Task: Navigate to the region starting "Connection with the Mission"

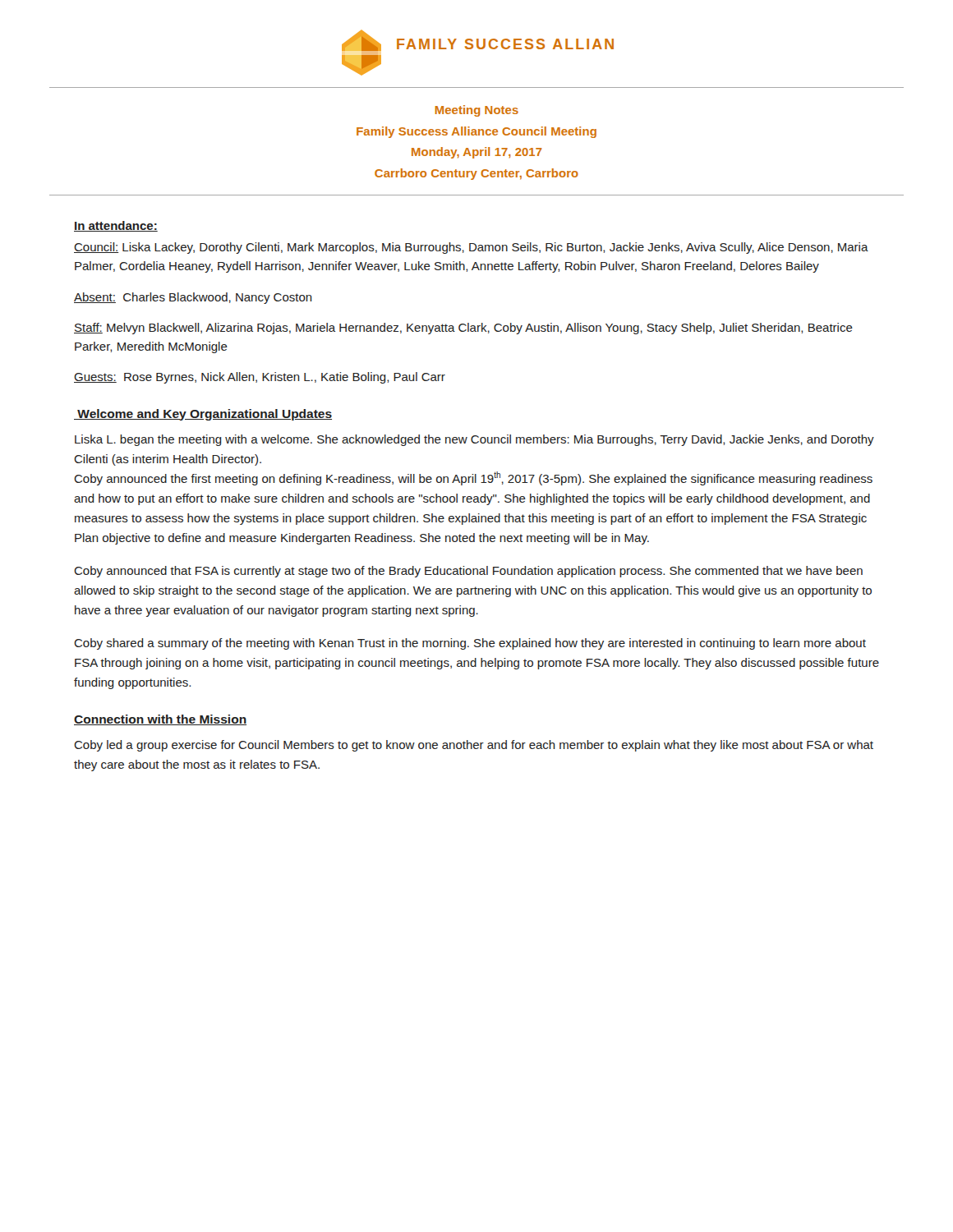Action: 160,719
